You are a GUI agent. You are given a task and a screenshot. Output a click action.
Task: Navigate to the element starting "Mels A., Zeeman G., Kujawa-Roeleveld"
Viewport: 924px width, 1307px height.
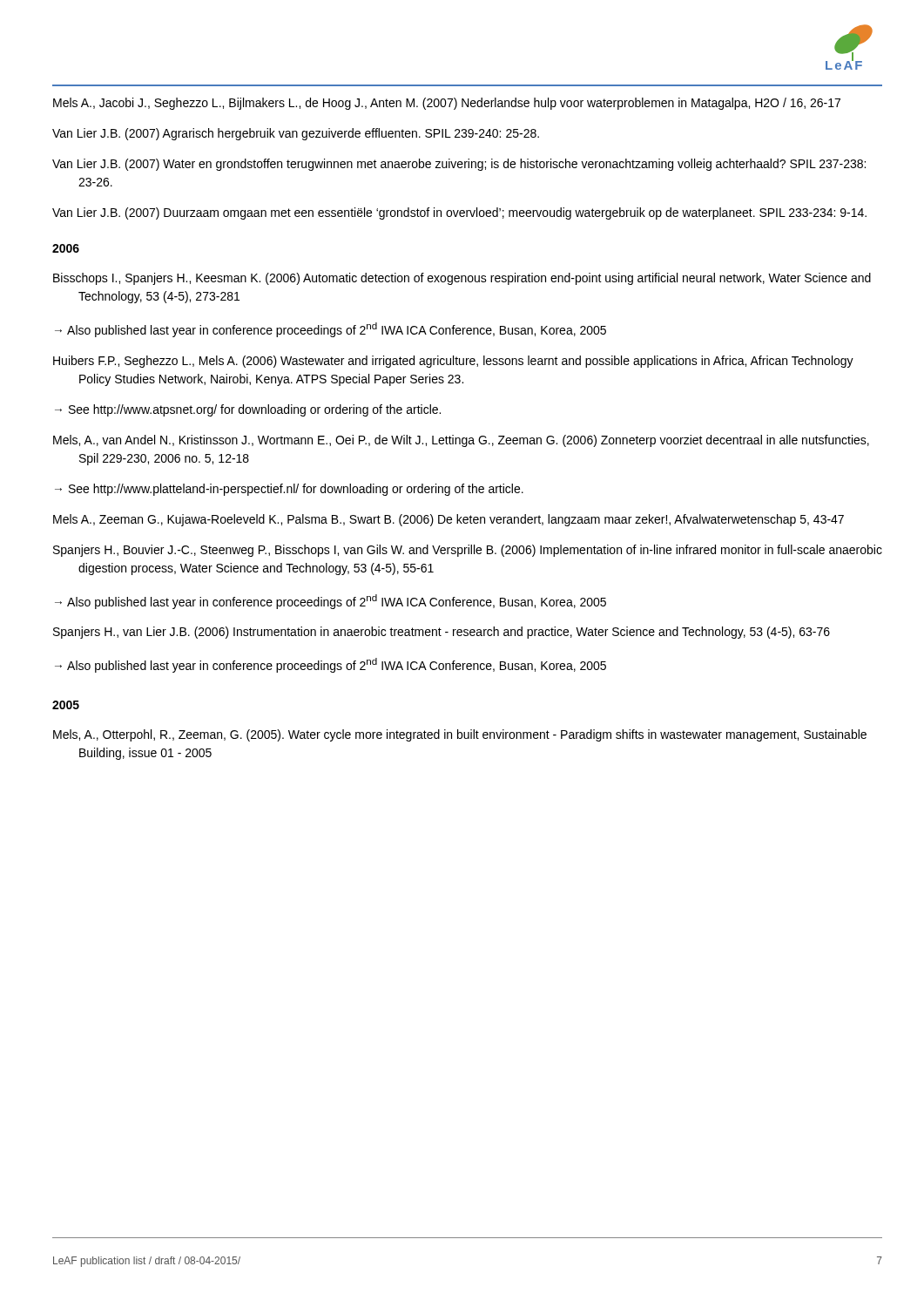coord(448,519)
